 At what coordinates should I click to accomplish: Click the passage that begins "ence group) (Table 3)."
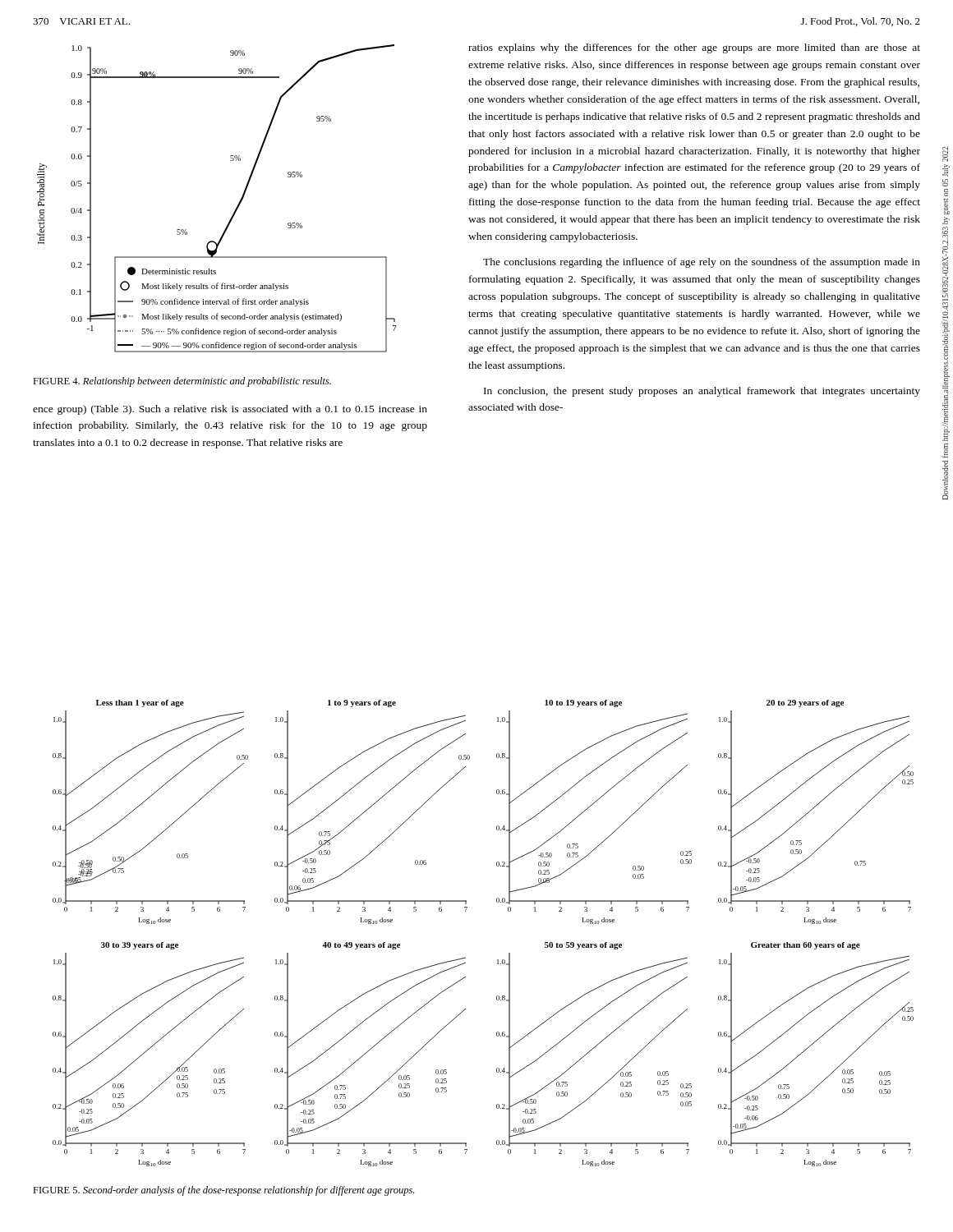click(x=230, y=426)
